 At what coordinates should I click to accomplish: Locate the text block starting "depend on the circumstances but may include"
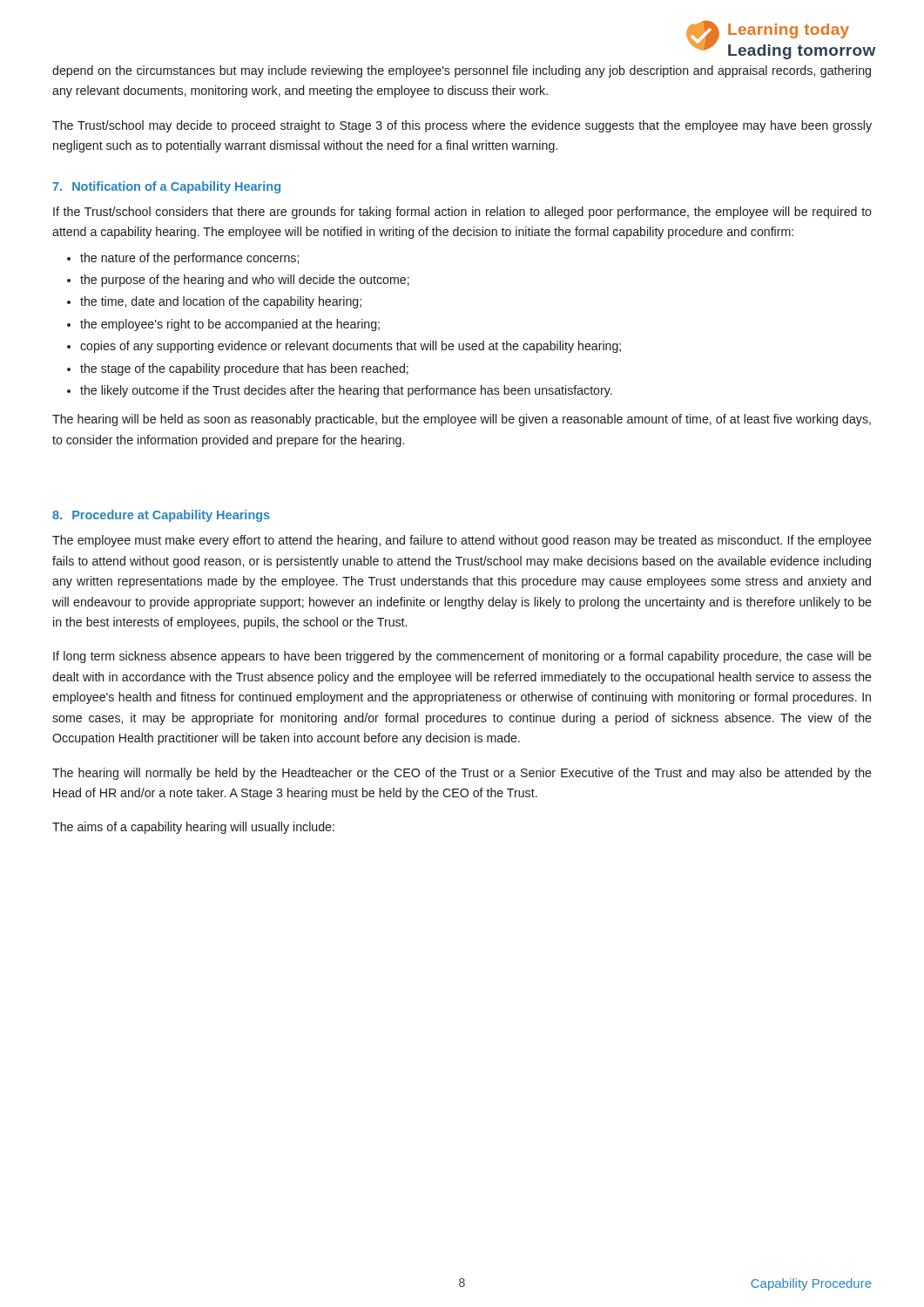(x=462, y=81)
